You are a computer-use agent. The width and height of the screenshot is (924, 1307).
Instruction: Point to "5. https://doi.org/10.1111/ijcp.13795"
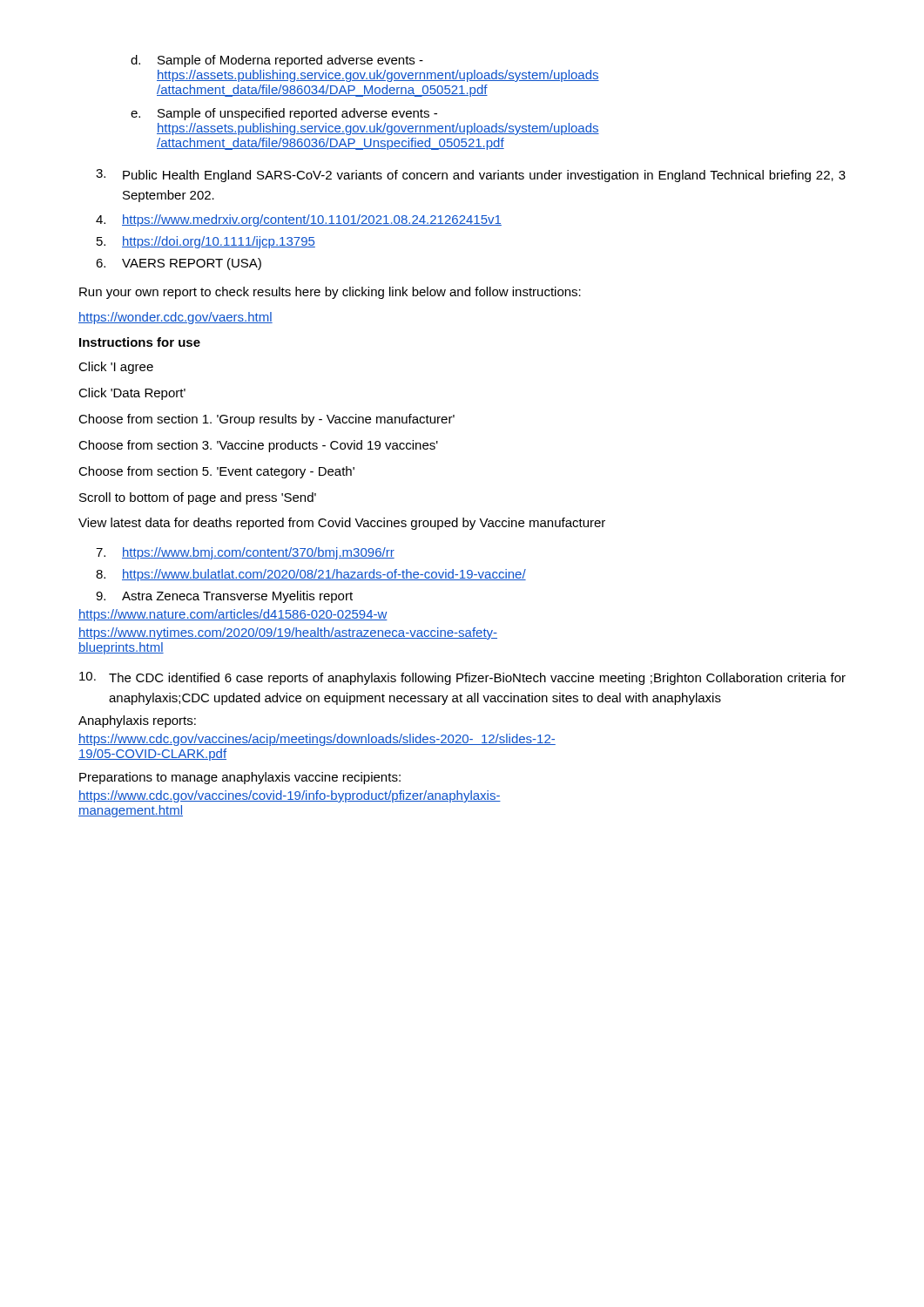click(x=205, y=241)
